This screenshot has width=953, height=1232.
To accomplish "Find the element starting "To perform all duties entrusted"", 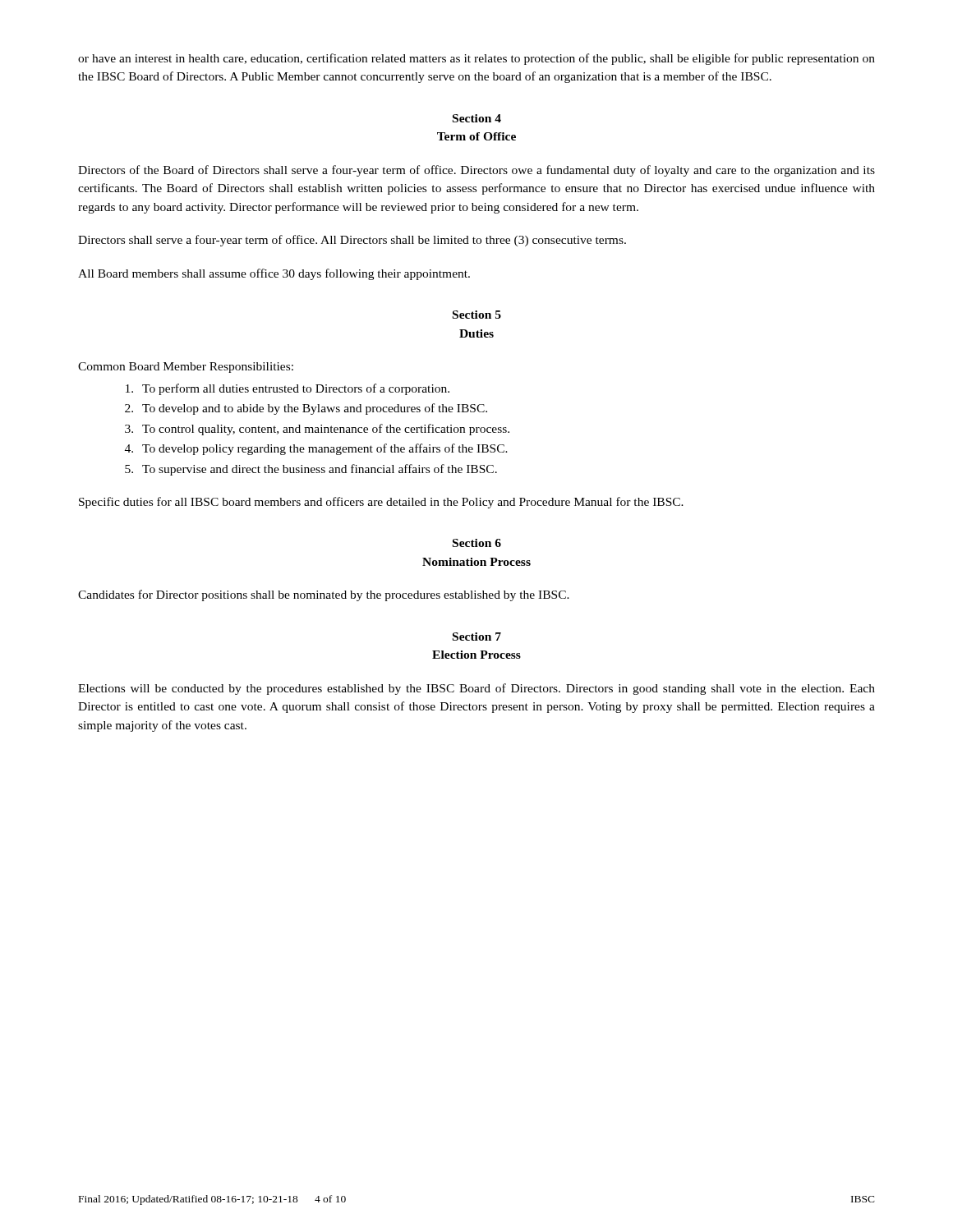I will 288,389.
